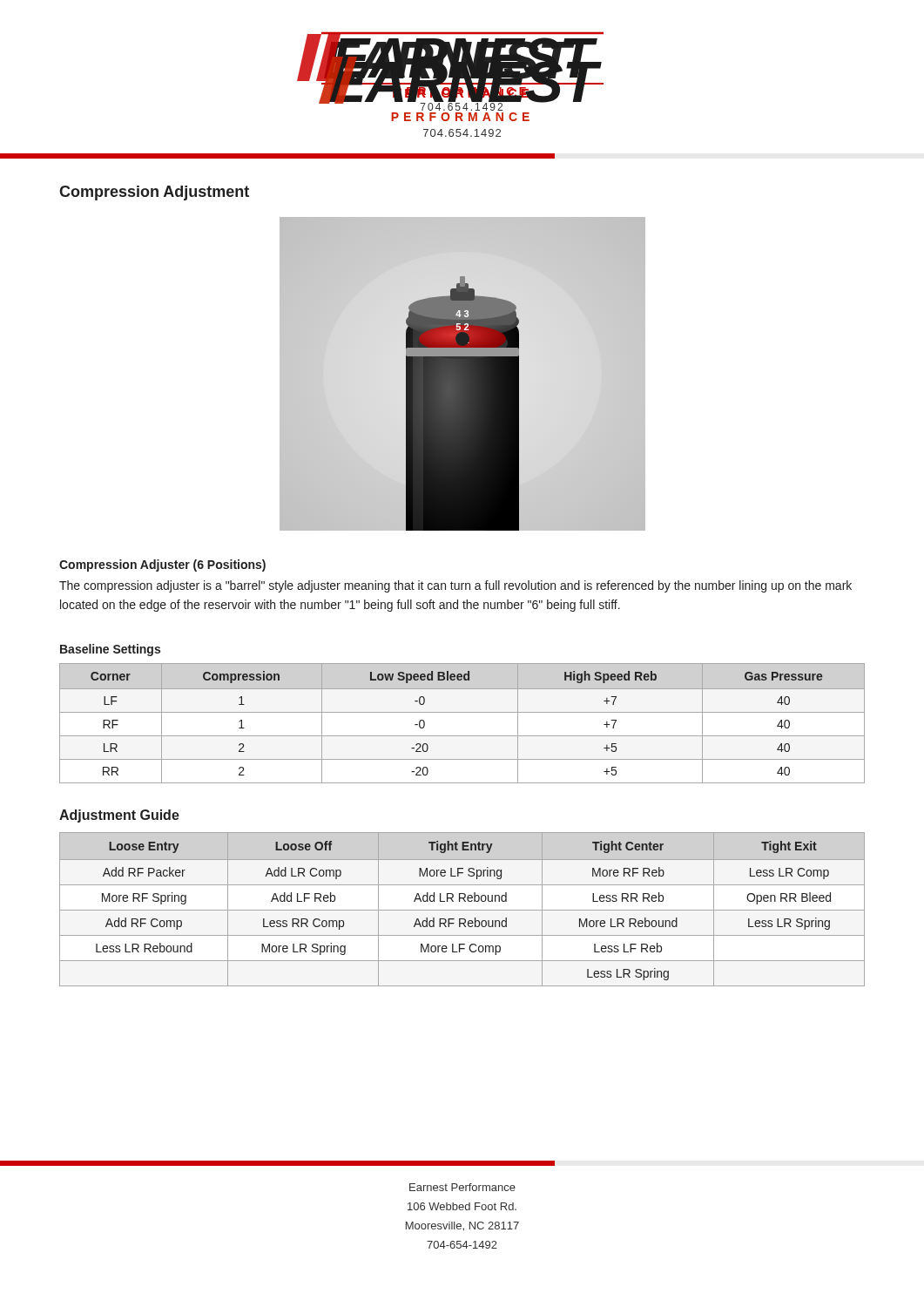Find the logo
This screenshot has width=924, height=1307.
pyautogui.click(x=462, y=90)
